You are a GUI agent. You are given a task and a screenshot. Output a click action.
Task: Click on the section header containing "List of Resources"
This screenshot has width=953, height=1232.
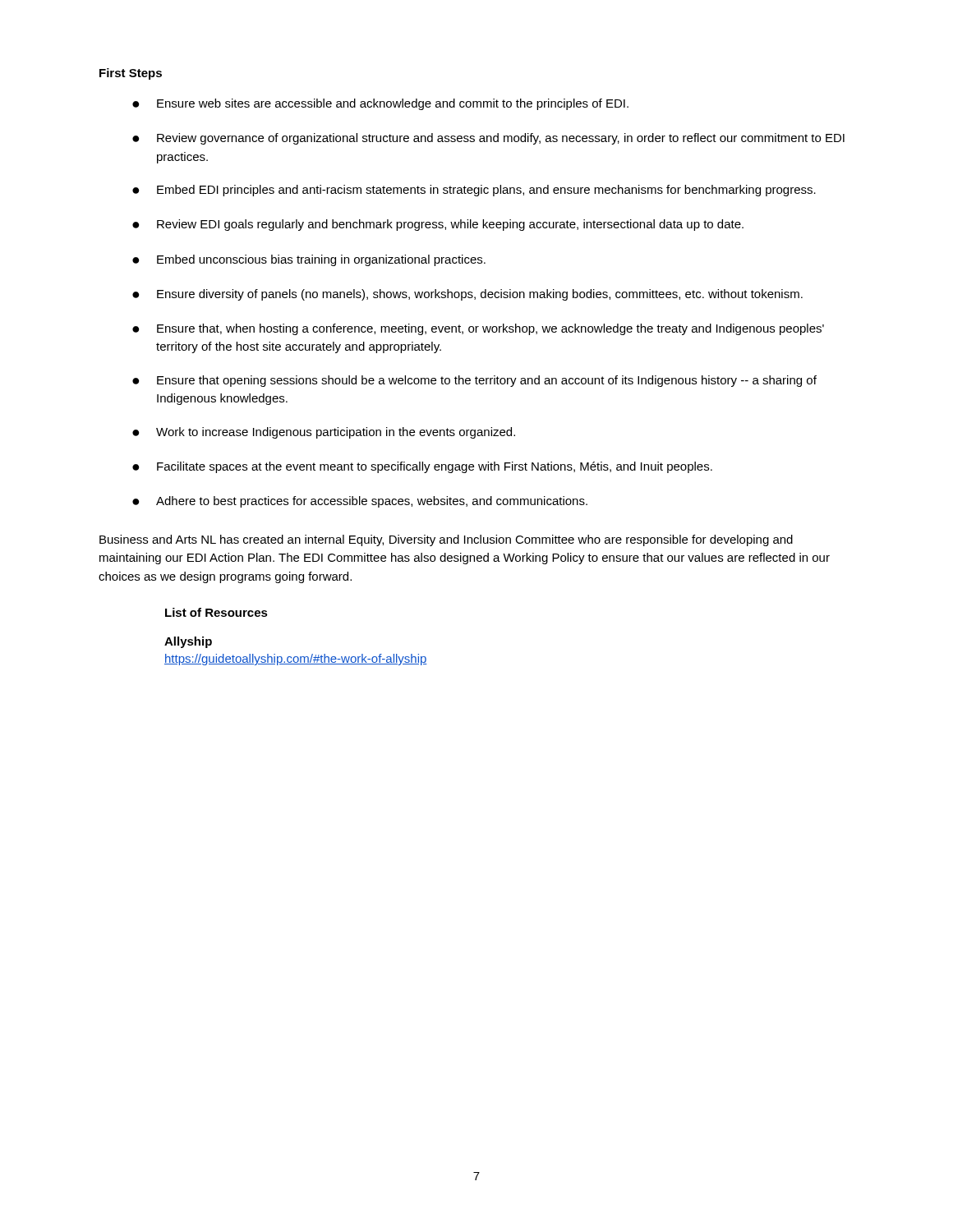pos(216,612)
